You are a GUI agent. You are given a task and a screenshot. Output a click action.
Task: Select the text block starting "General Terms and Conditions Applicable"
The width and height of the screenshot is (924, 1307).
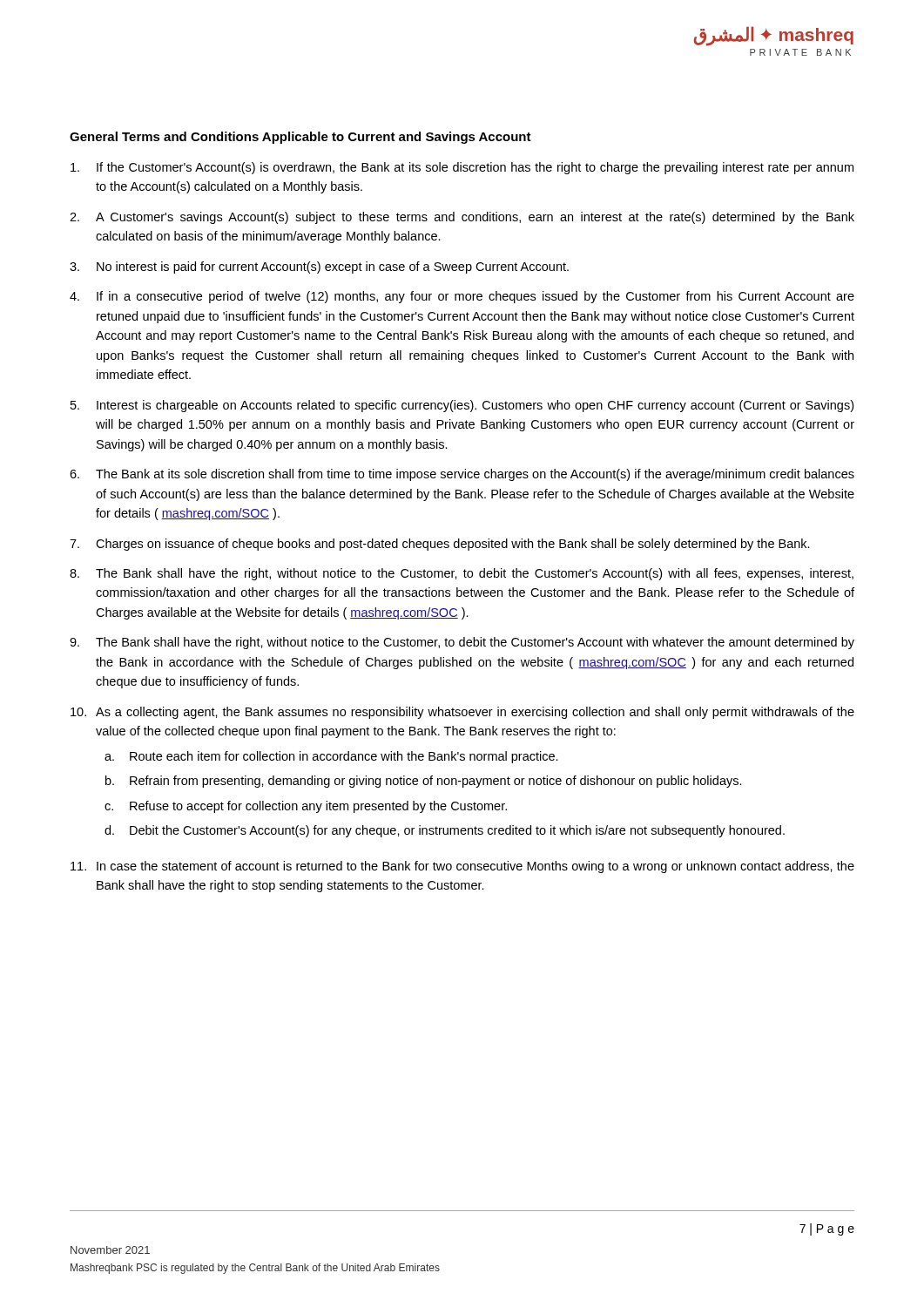[x=300, y=136]
